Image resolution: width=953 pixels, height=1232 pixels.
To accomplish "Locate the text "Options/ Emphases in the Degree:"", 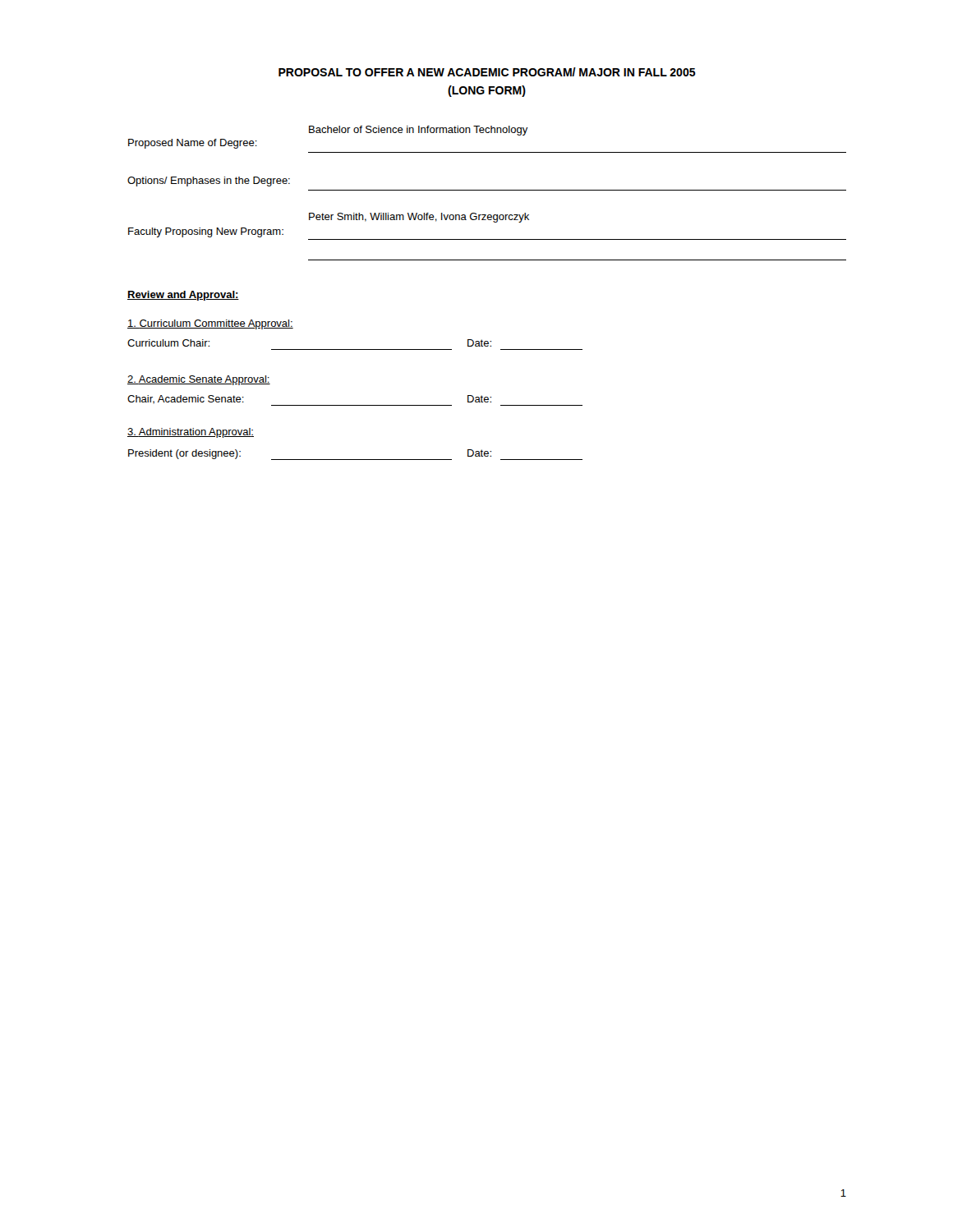I will pos(209,182).
